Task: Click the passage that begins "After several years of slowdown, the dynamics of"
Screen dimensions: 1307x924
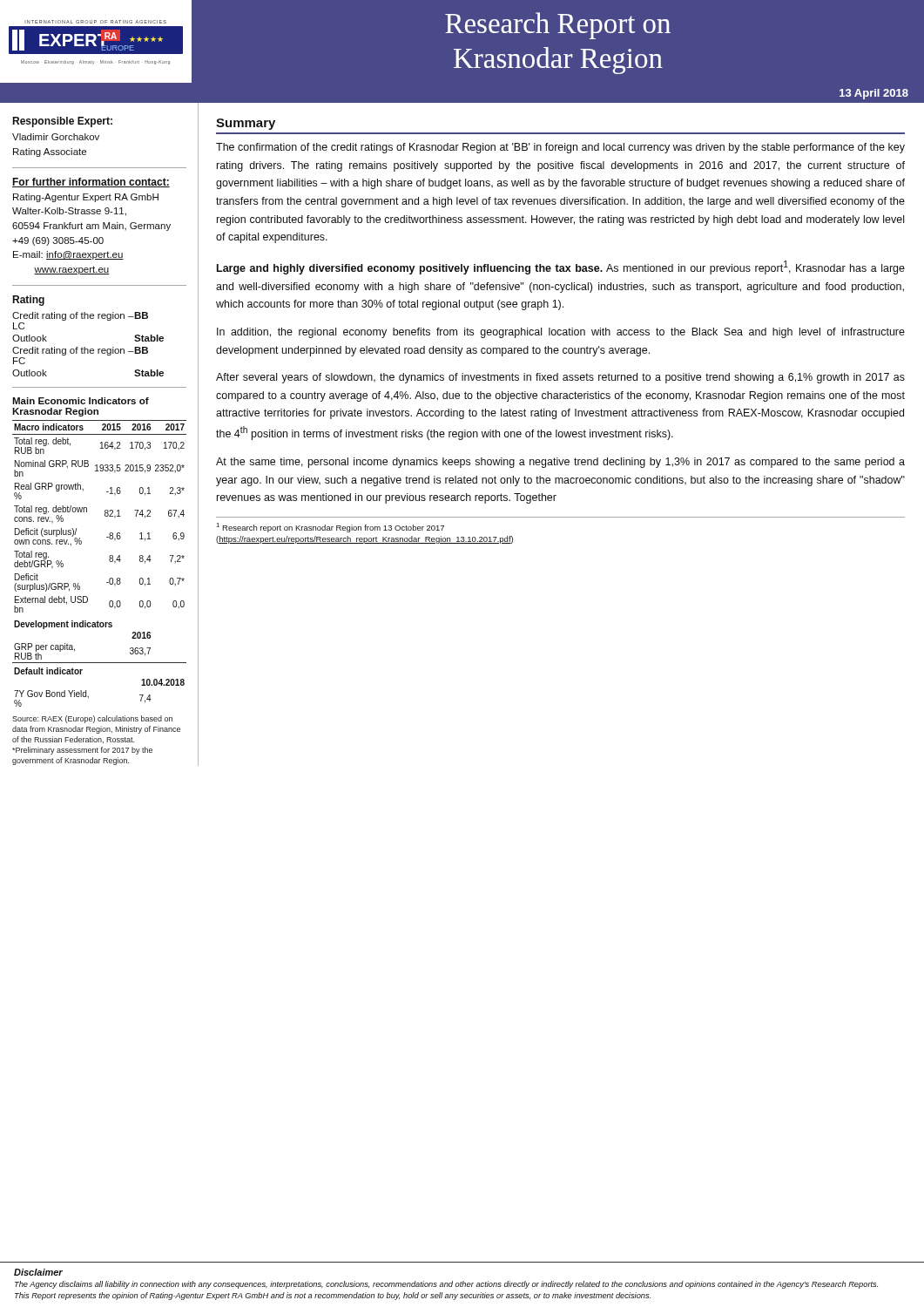Action: click(x=560, y=406)
